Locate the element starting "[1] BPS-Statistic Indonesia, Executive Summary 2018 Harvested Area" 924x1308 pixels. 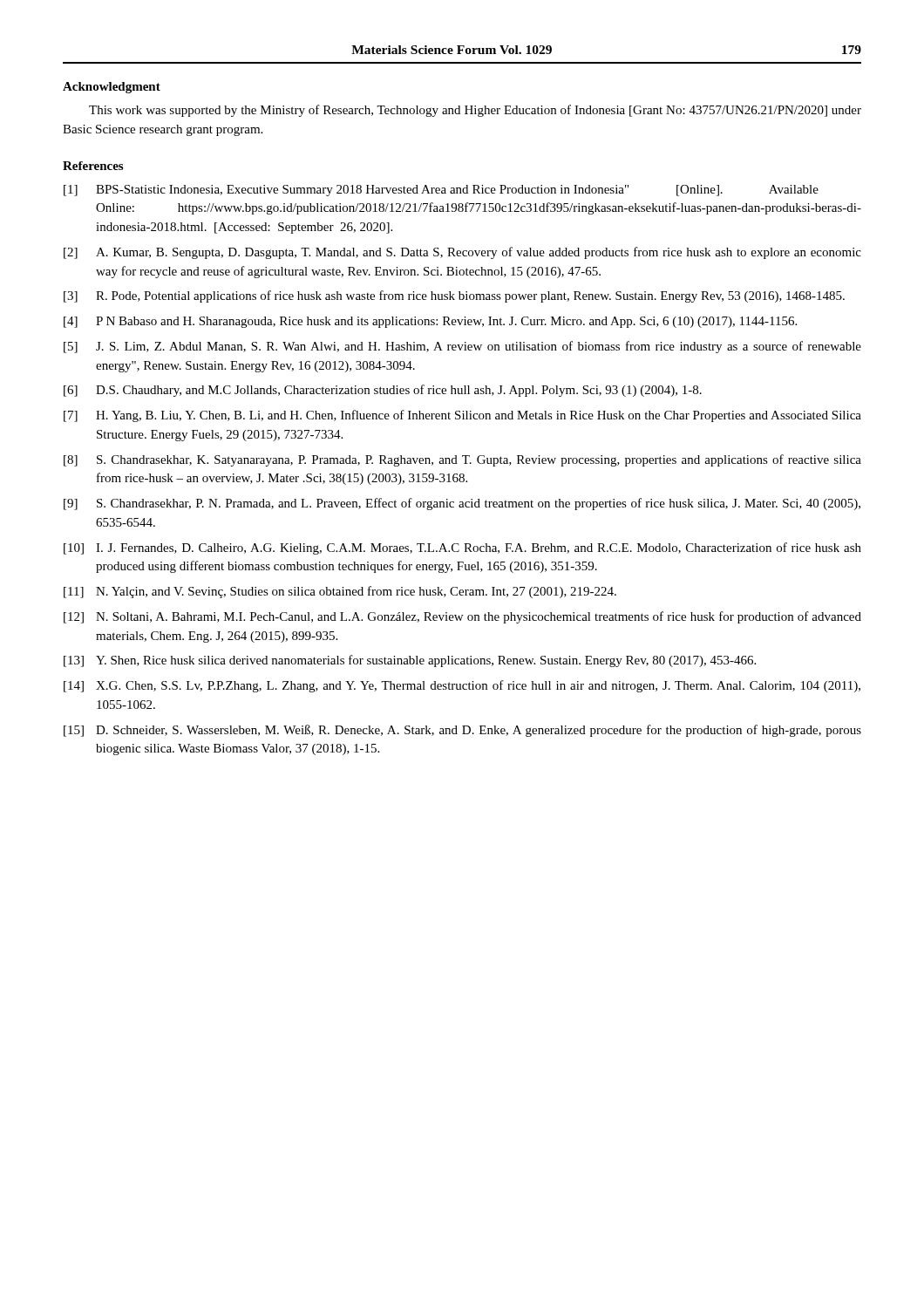tap(462, 209)
